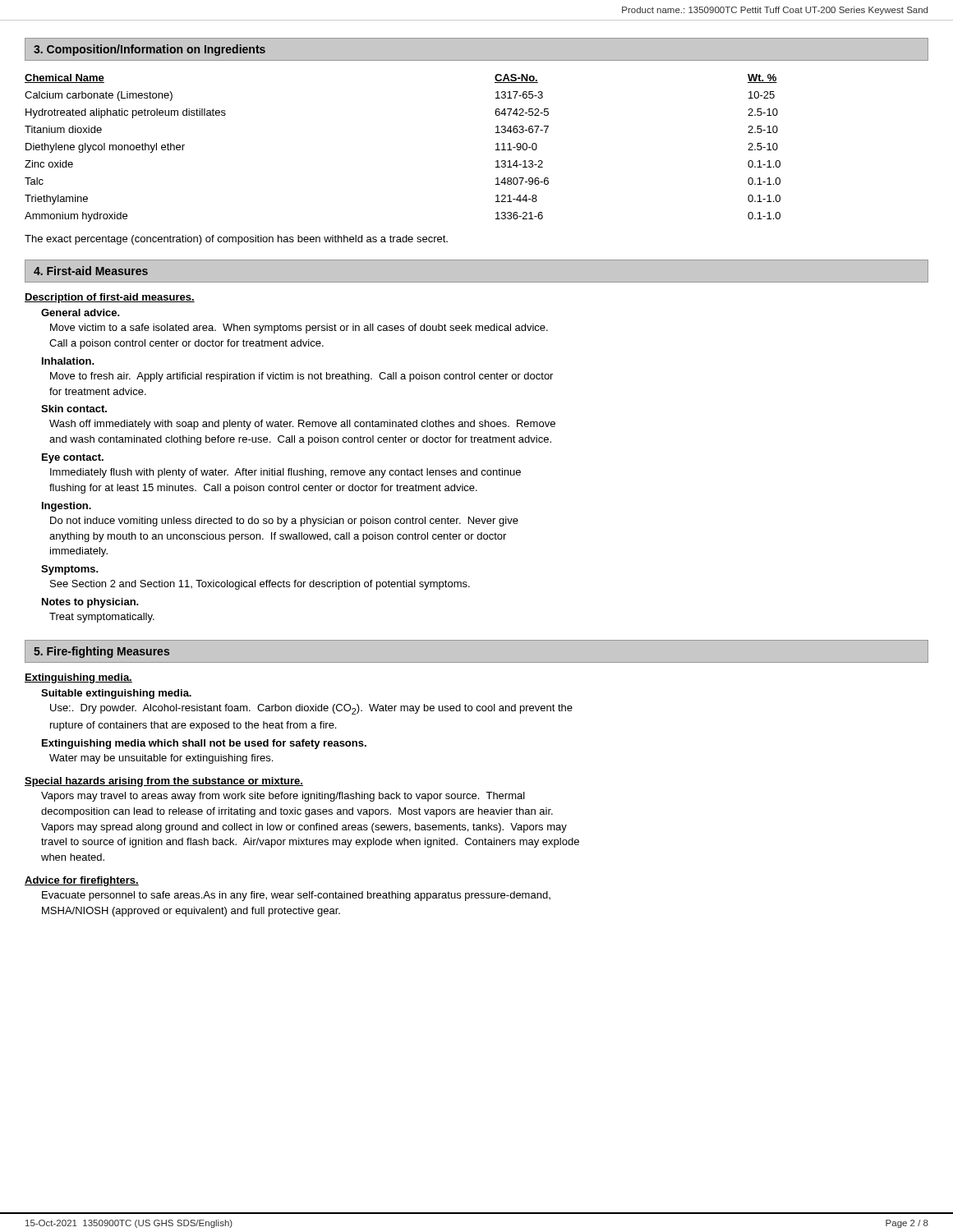Select the passage starting "3. Composition/Information on Ingredients"
The image size is (953, 1232).
150,49
